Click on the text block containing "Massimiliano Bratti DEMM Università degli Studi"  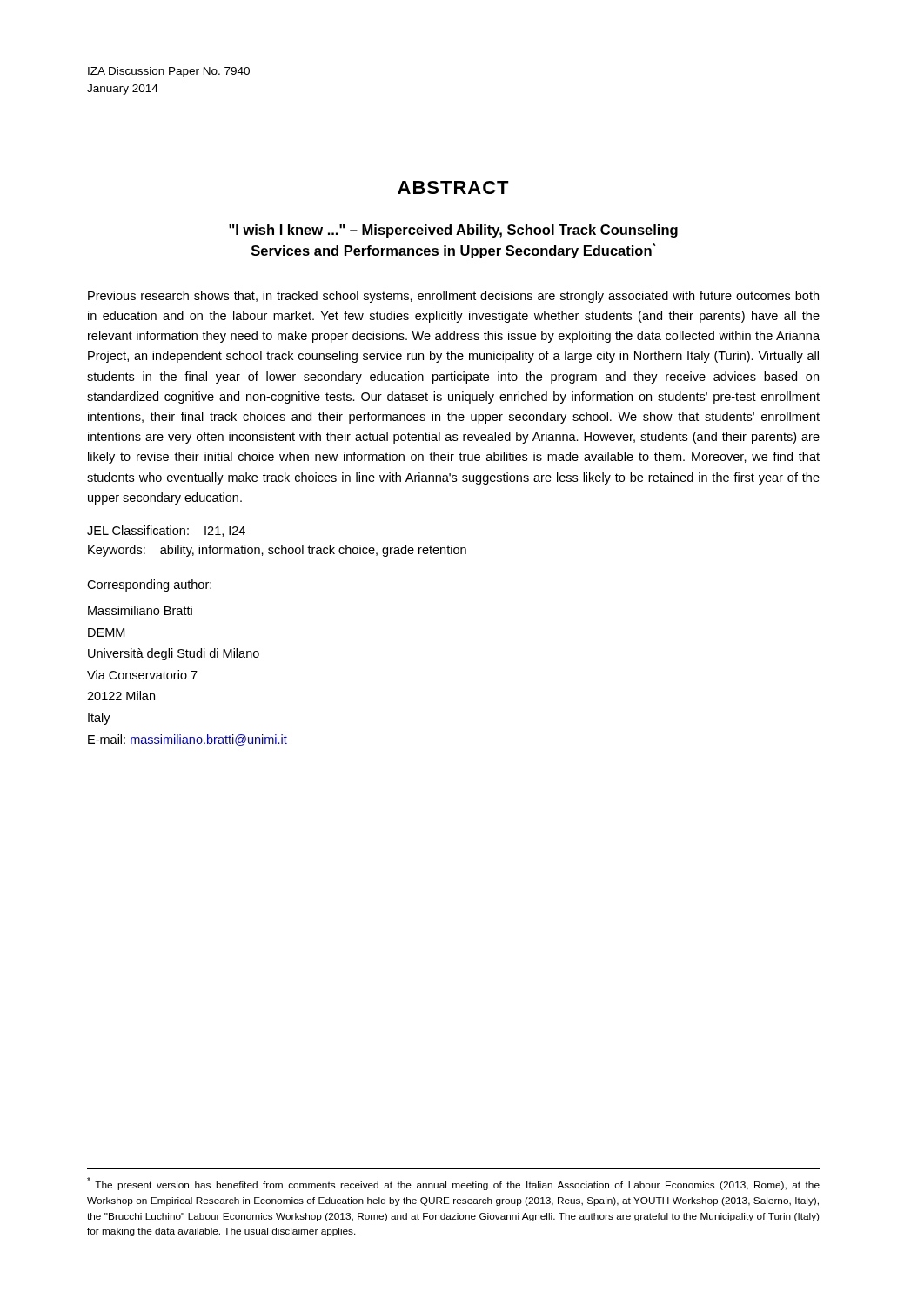pyautogui.click(x=187, y=675)
